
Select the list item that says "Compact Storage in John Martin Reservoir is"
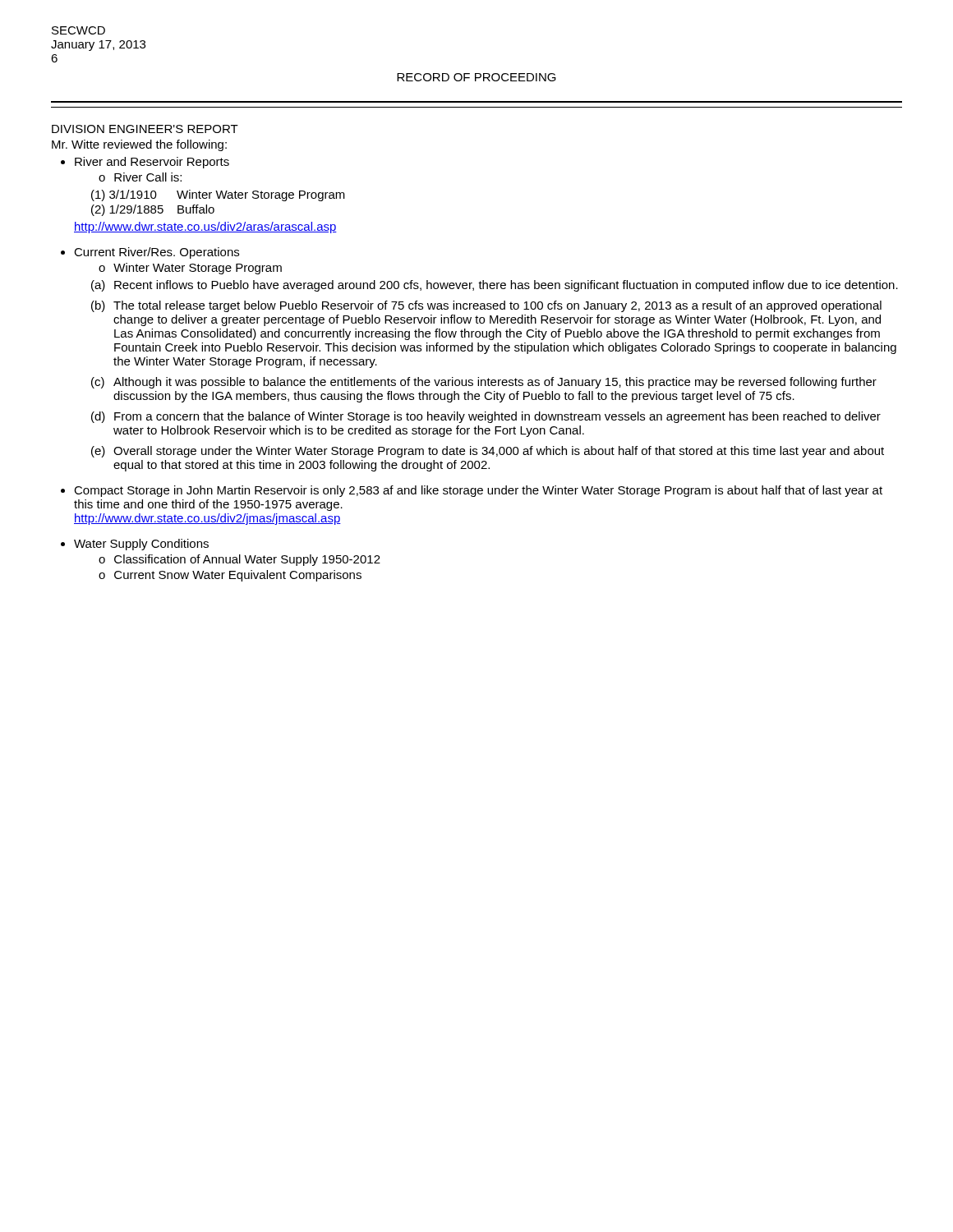pyautogui.click(x=478, y=504)
